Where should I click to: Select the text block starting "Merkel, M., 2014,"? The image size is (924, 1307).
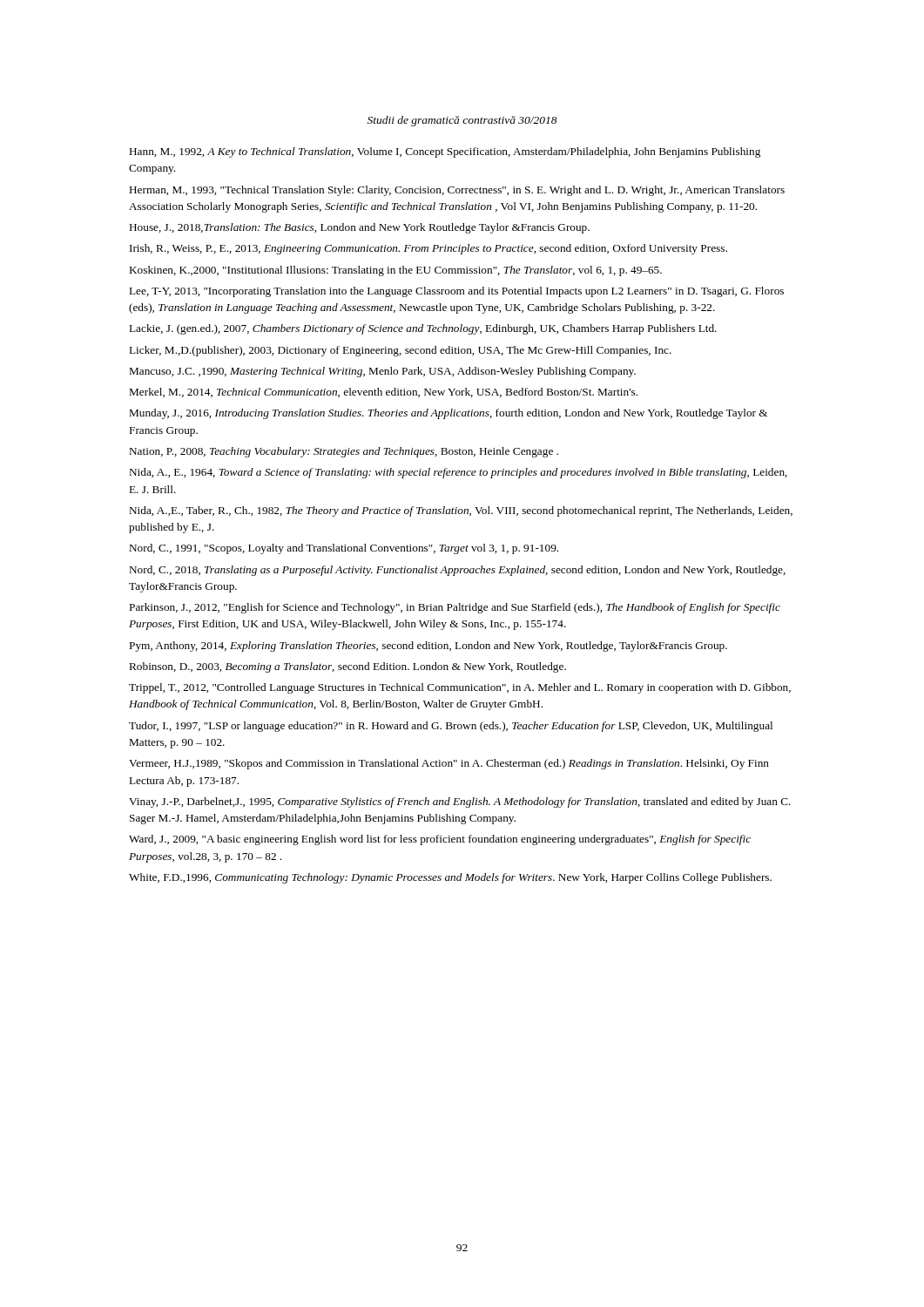pos(462,392)
